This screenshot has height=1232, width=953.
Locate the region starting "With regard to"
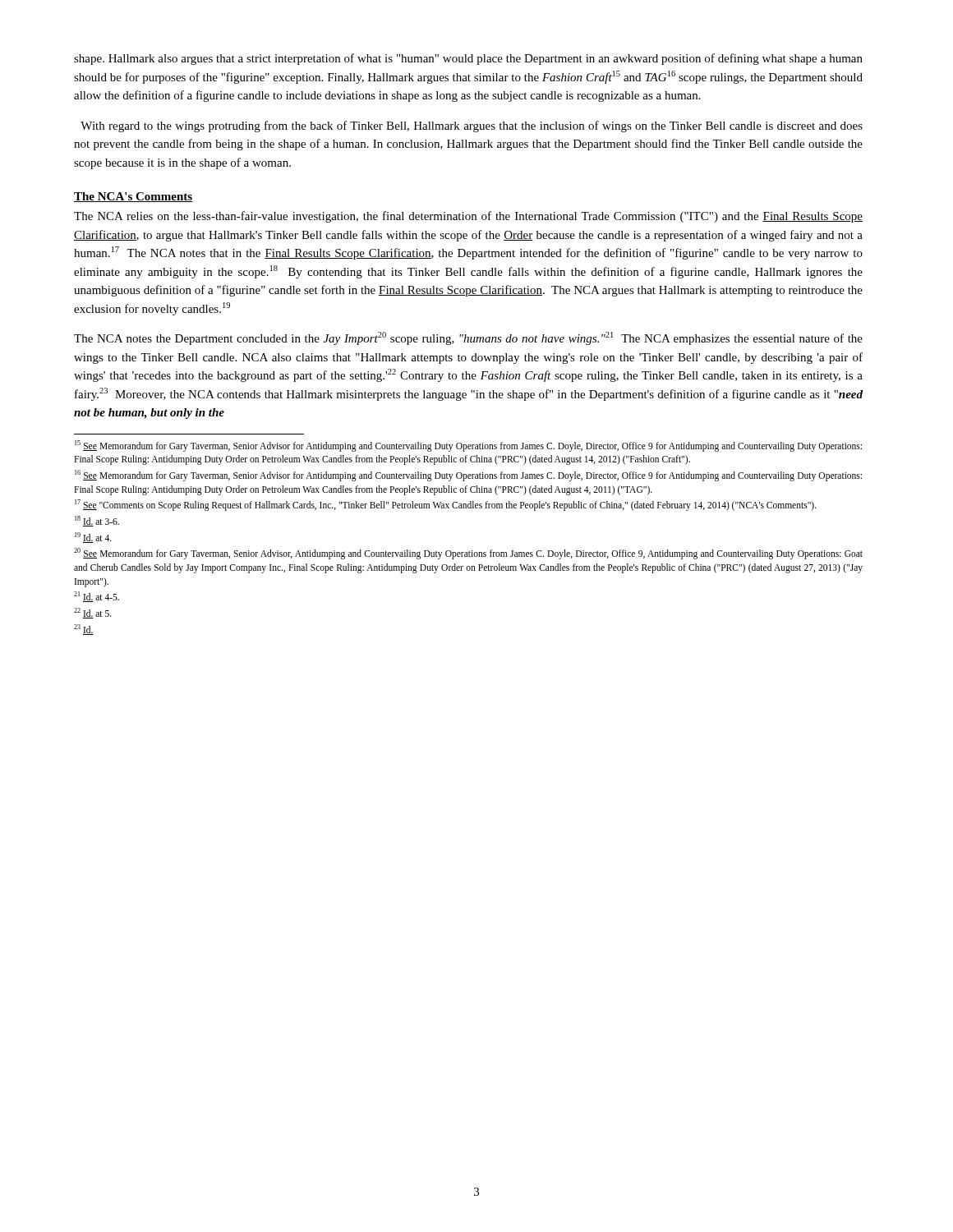click(468, 144)
